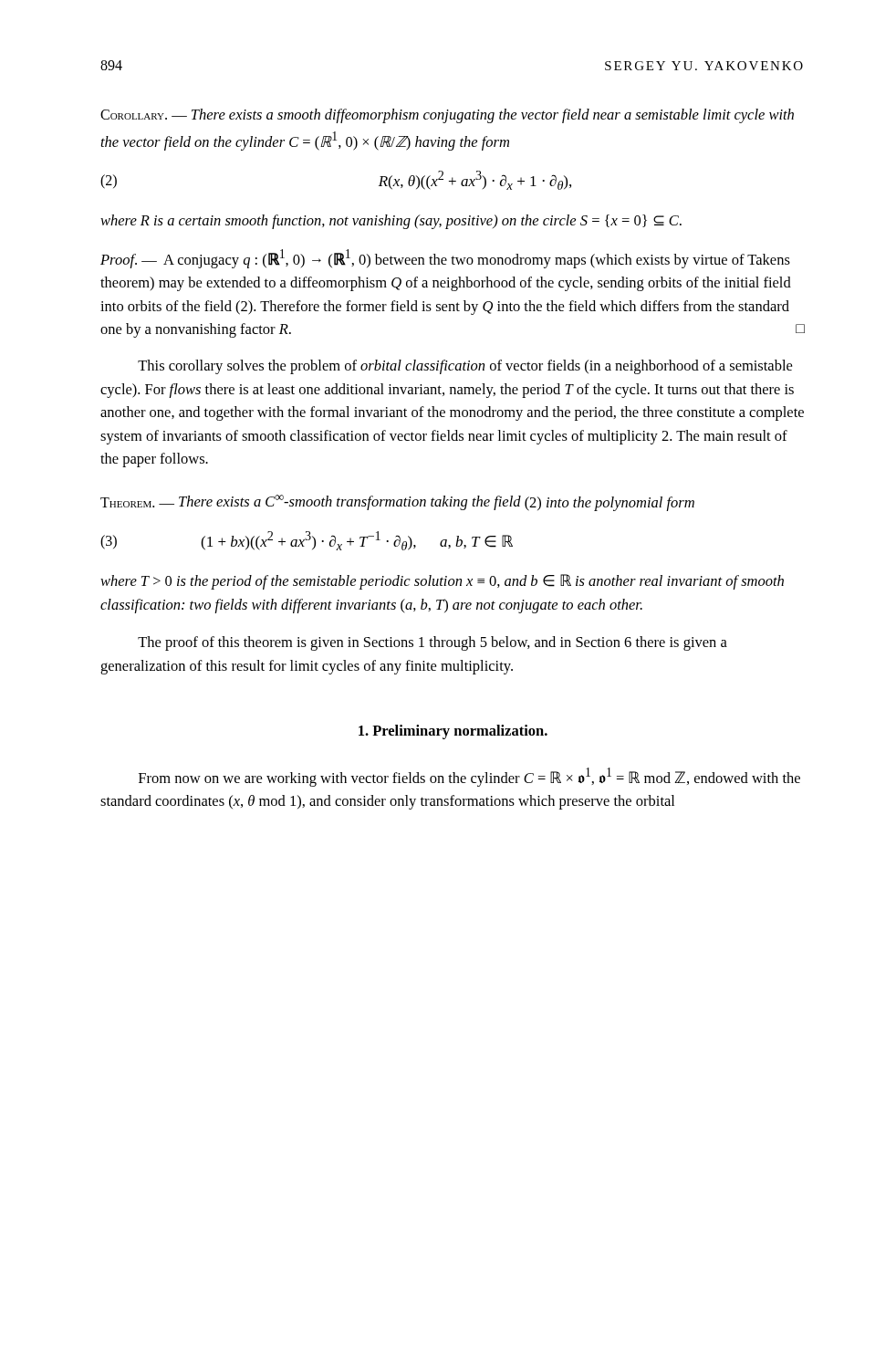Locate the text starting "This corollary solves the problem"
The image size is (896, 1369).
pyautogui.click(x=453, y=412)
